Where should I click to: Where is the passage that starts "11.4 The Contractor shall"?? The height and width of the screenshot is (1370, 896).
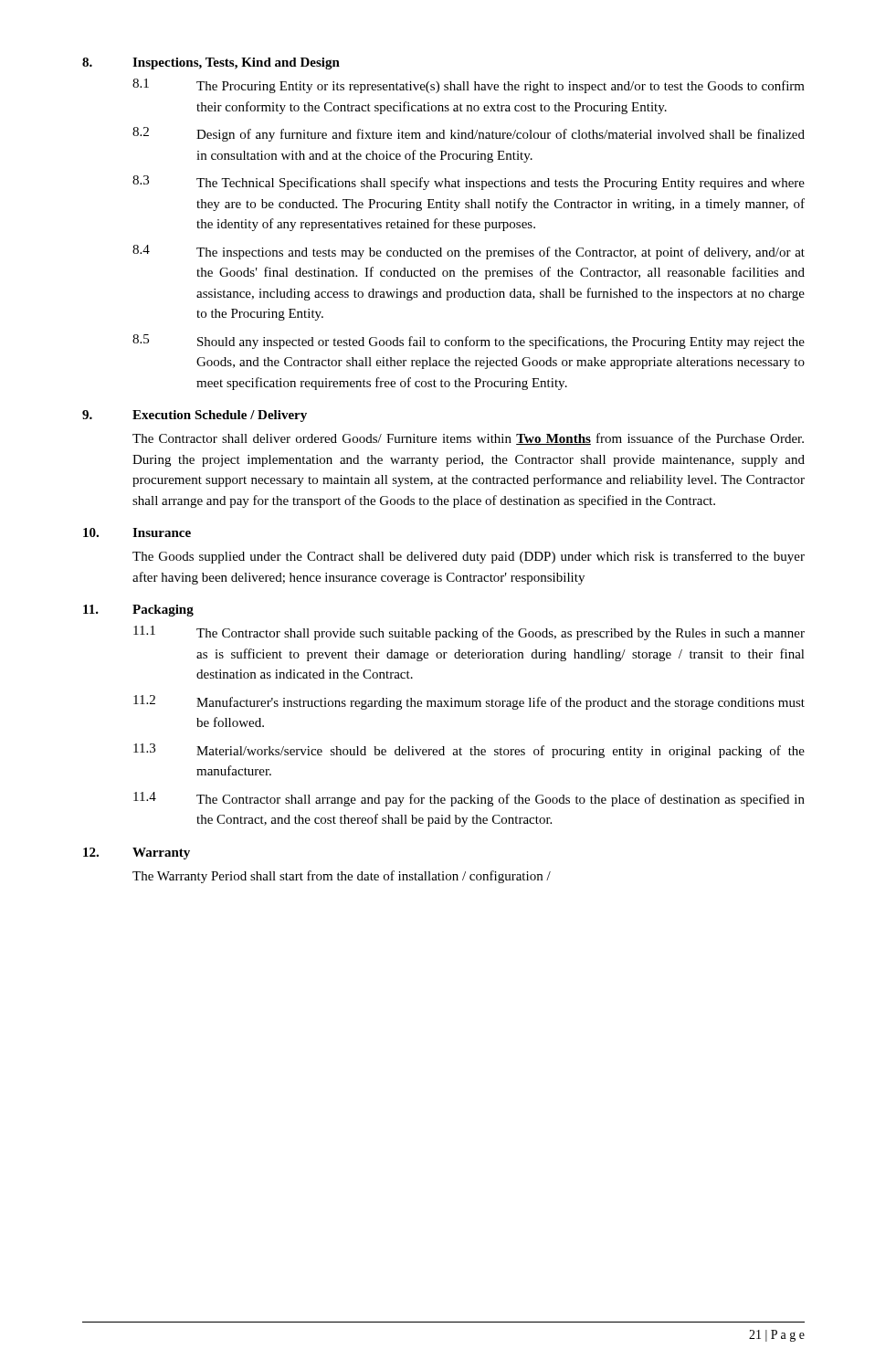point(443,809)
